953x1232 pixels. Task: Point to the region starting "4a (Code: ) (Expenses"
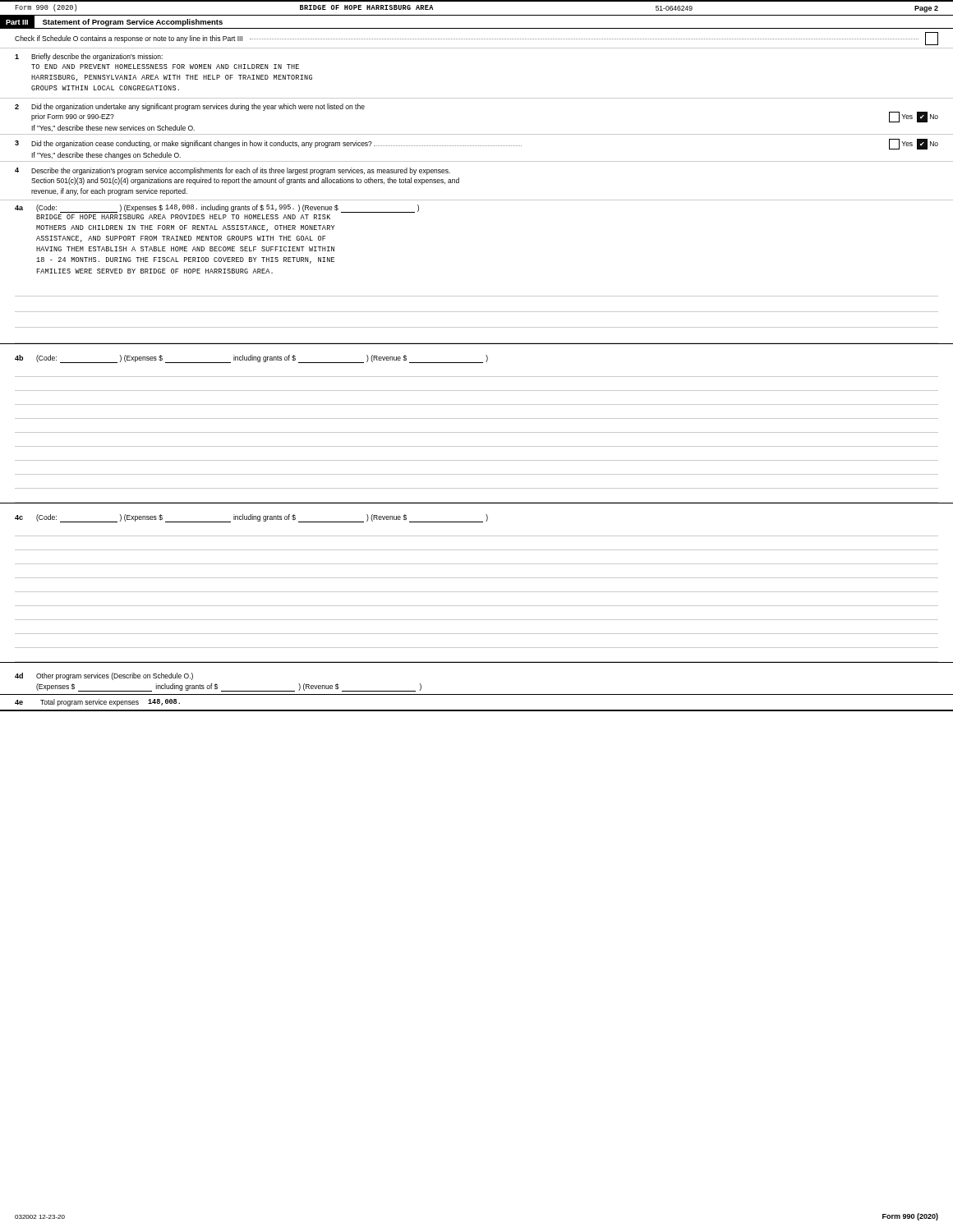(217, 209)
